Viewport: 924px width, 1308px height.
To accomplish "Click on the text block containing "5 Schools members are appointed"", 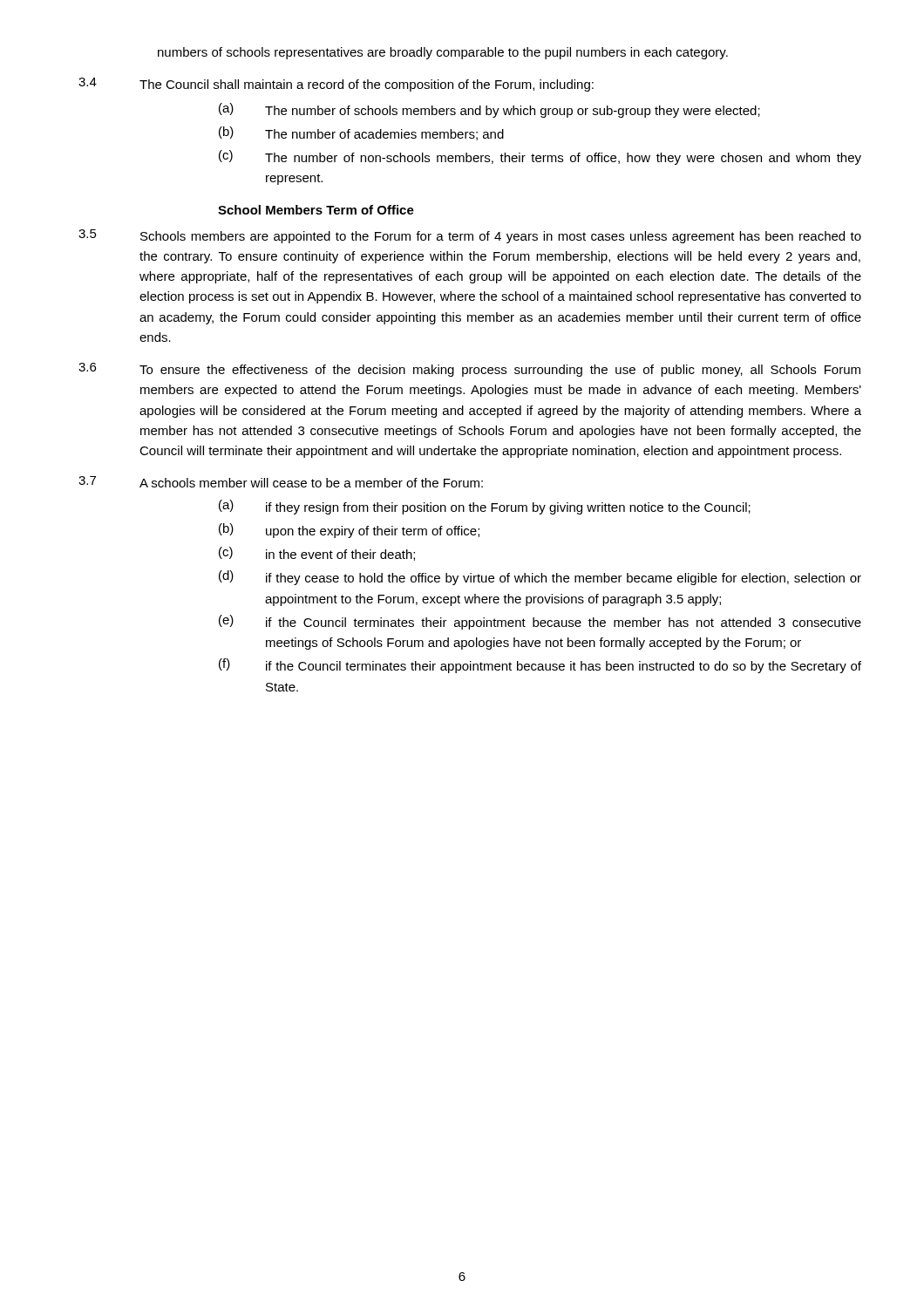I will tap(470, 286).
